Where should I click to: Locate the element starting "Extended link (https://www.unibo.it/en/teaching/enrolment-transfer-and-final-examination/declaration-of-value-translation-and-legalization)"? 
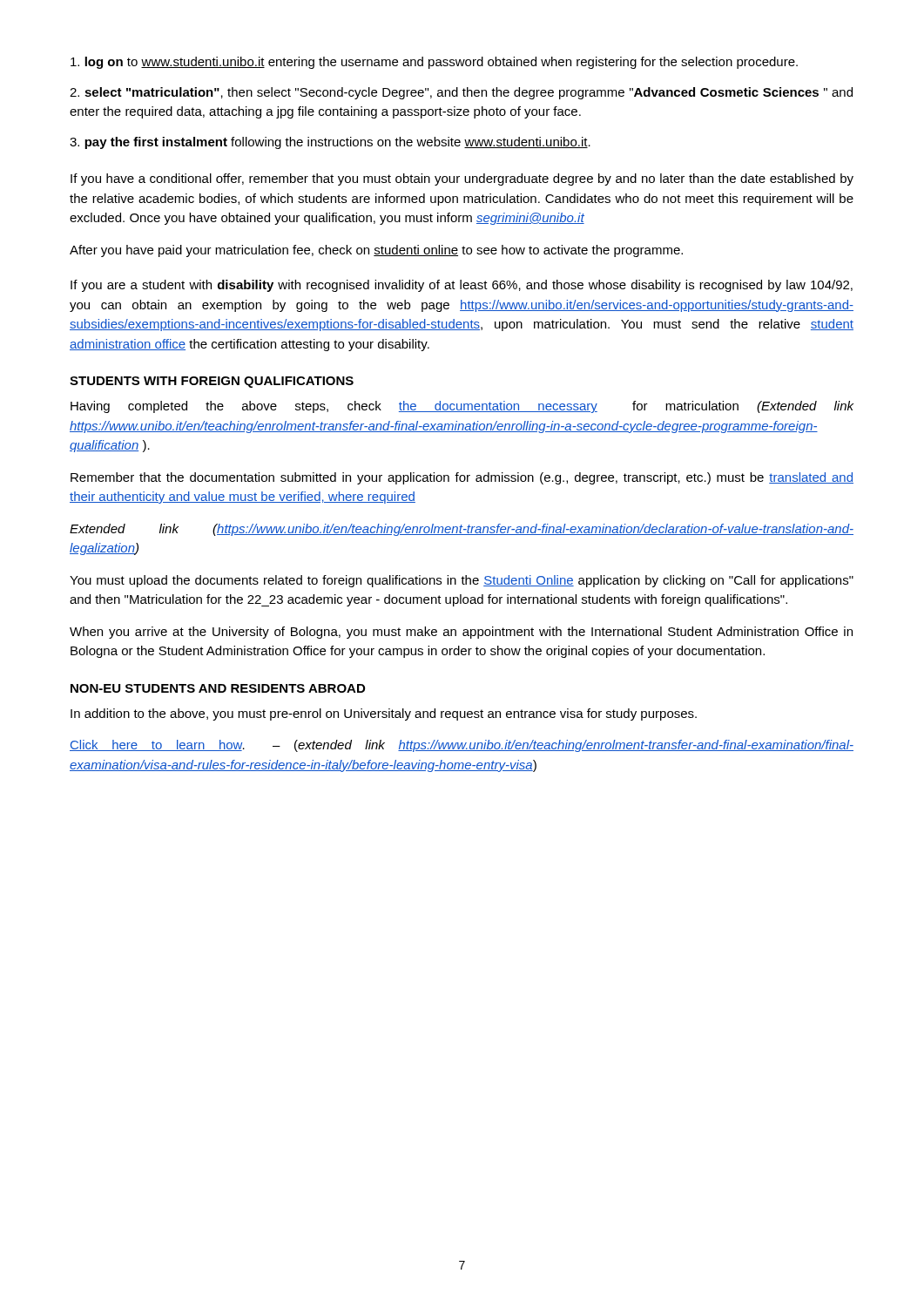462,538
